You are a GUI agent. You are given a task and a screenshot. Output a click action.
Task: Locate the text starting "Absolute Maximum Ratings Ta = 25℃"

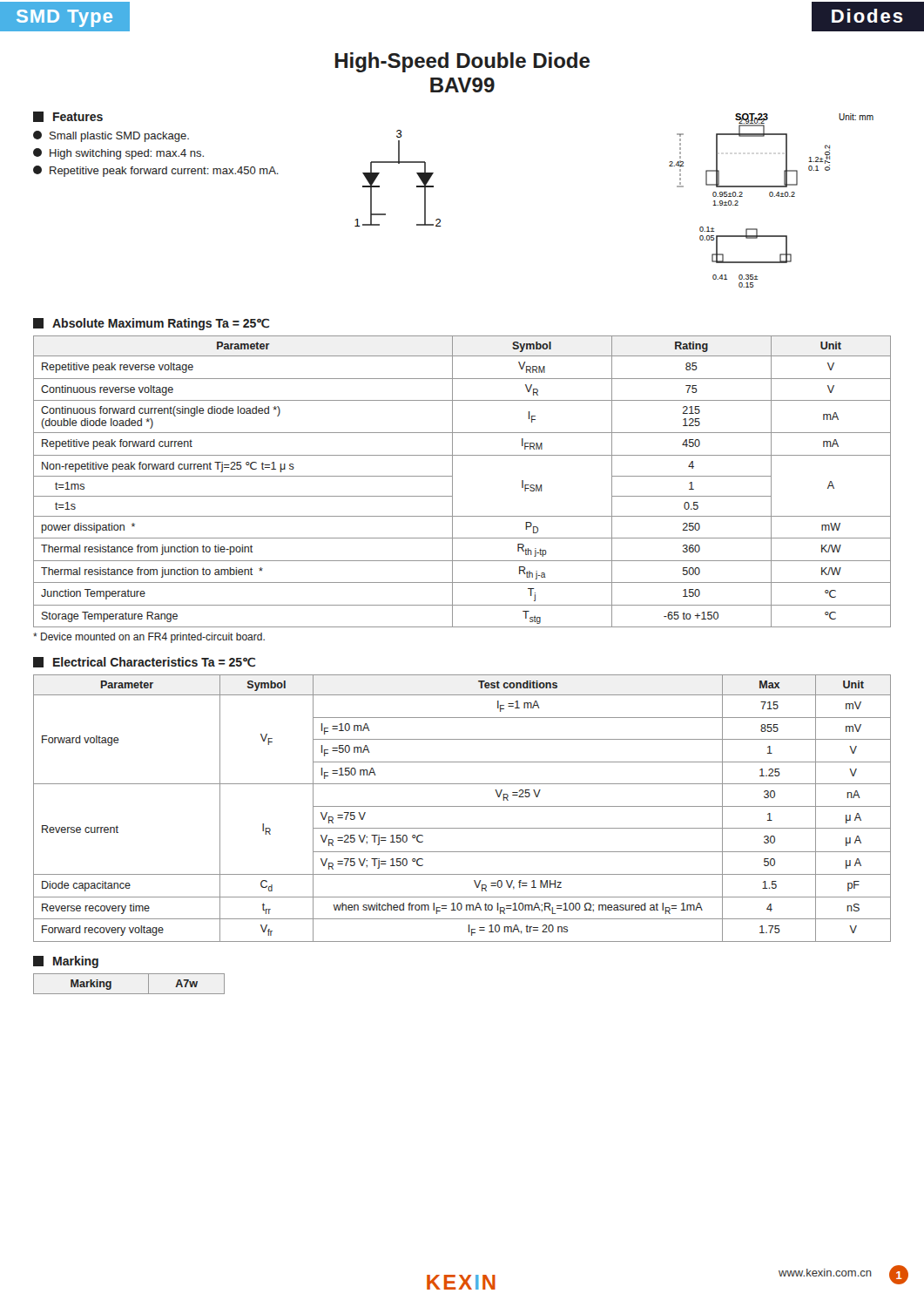pyautogui.click(x=152, y=323)
